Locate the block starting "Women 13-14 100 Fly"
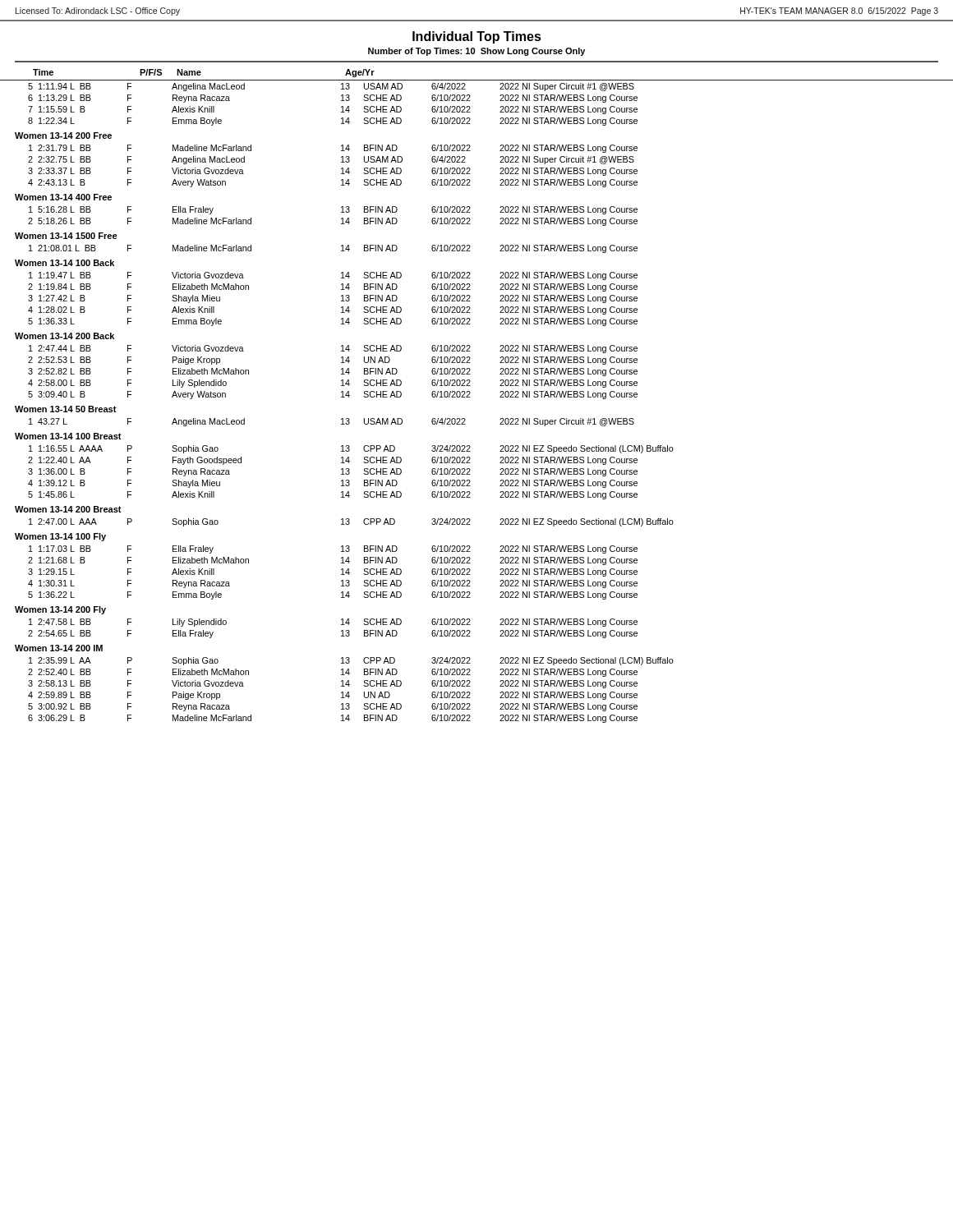Screen dimensions: 1232x953 pyautogui.click(x=60, y=536)
